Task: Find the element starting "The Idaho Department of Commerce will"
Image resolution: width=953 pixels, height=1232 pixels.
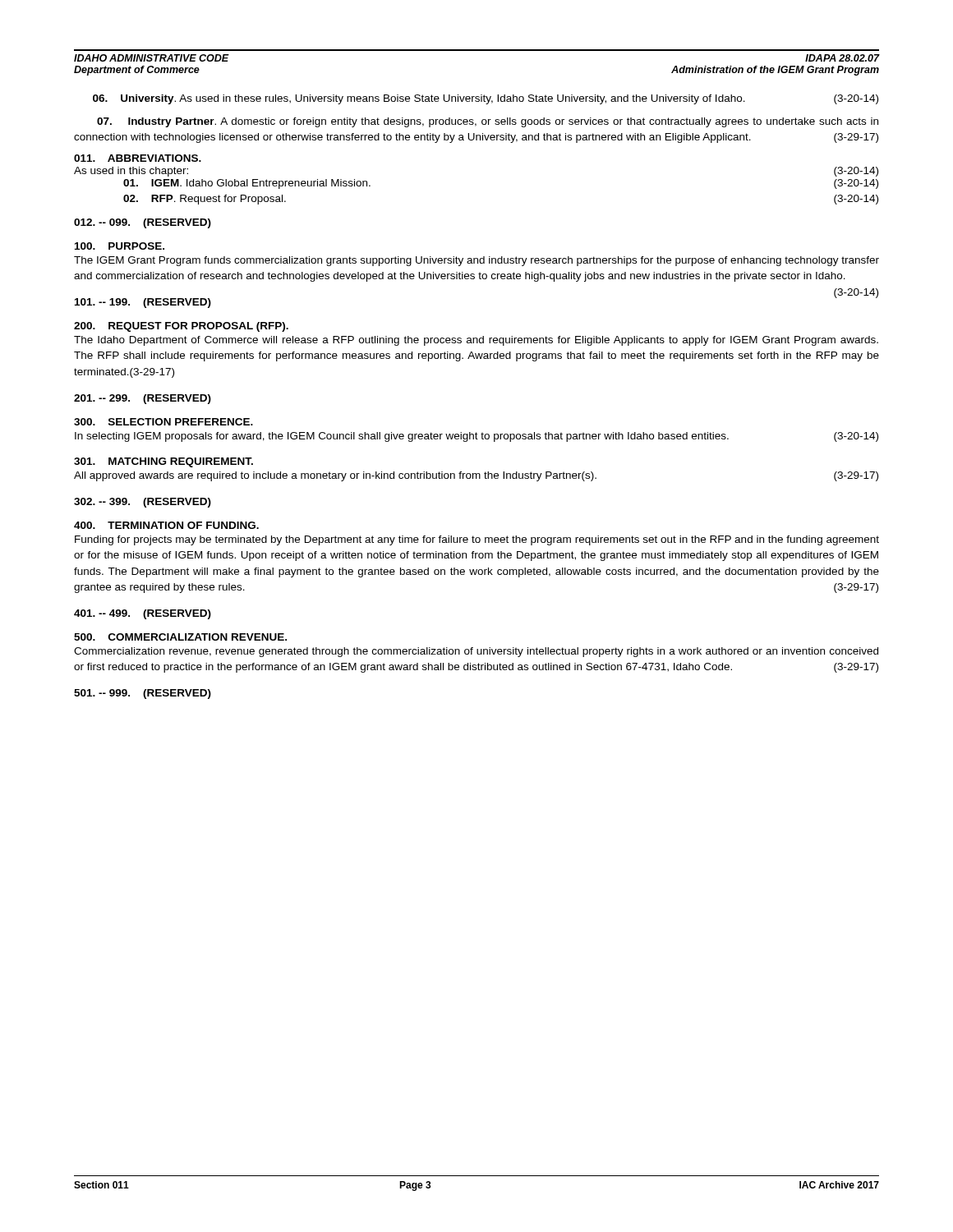Action: coord(476,355)
